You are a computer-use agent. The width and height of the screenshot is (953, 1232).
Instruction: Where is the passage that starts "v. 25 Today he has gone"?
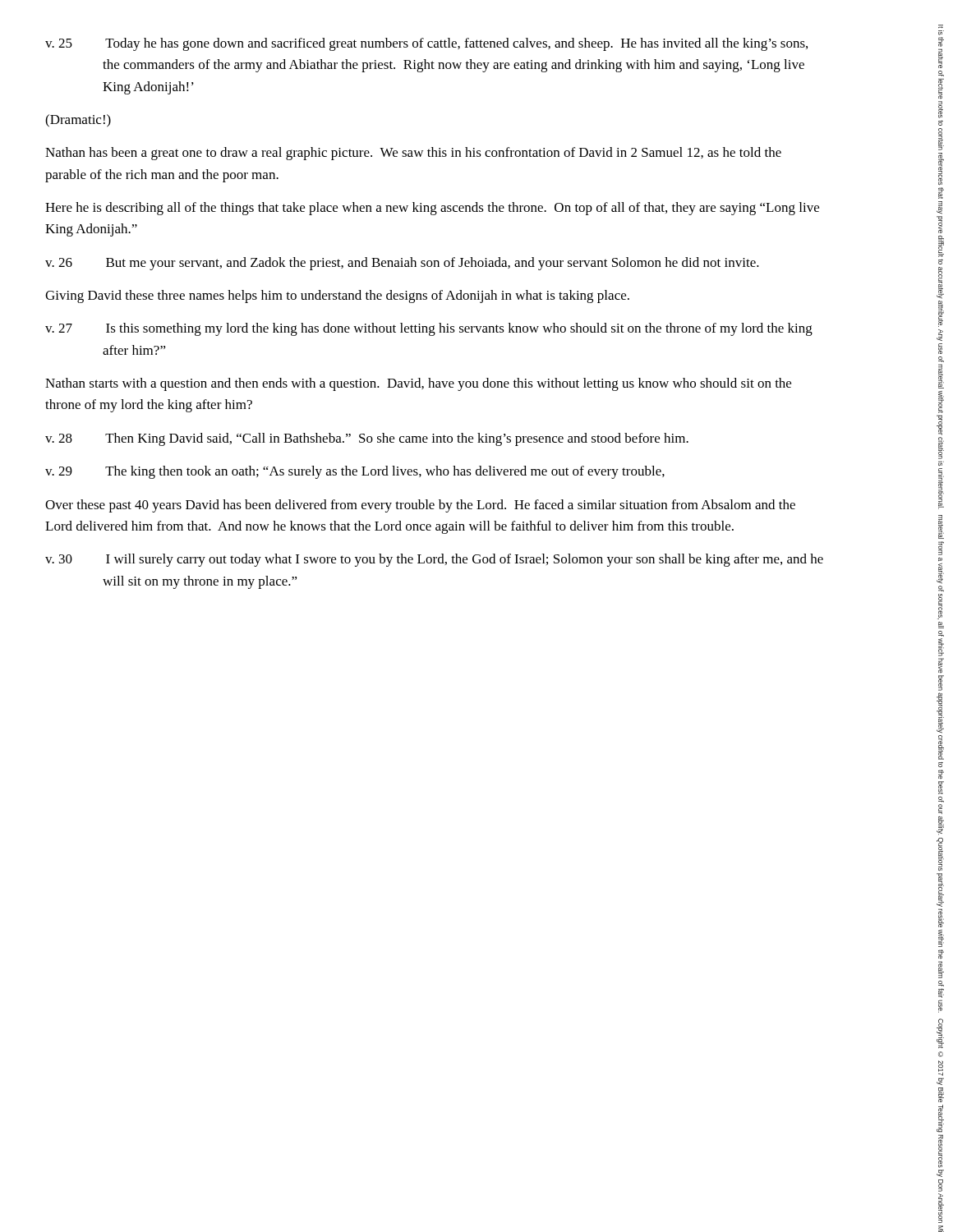(427, 64)
